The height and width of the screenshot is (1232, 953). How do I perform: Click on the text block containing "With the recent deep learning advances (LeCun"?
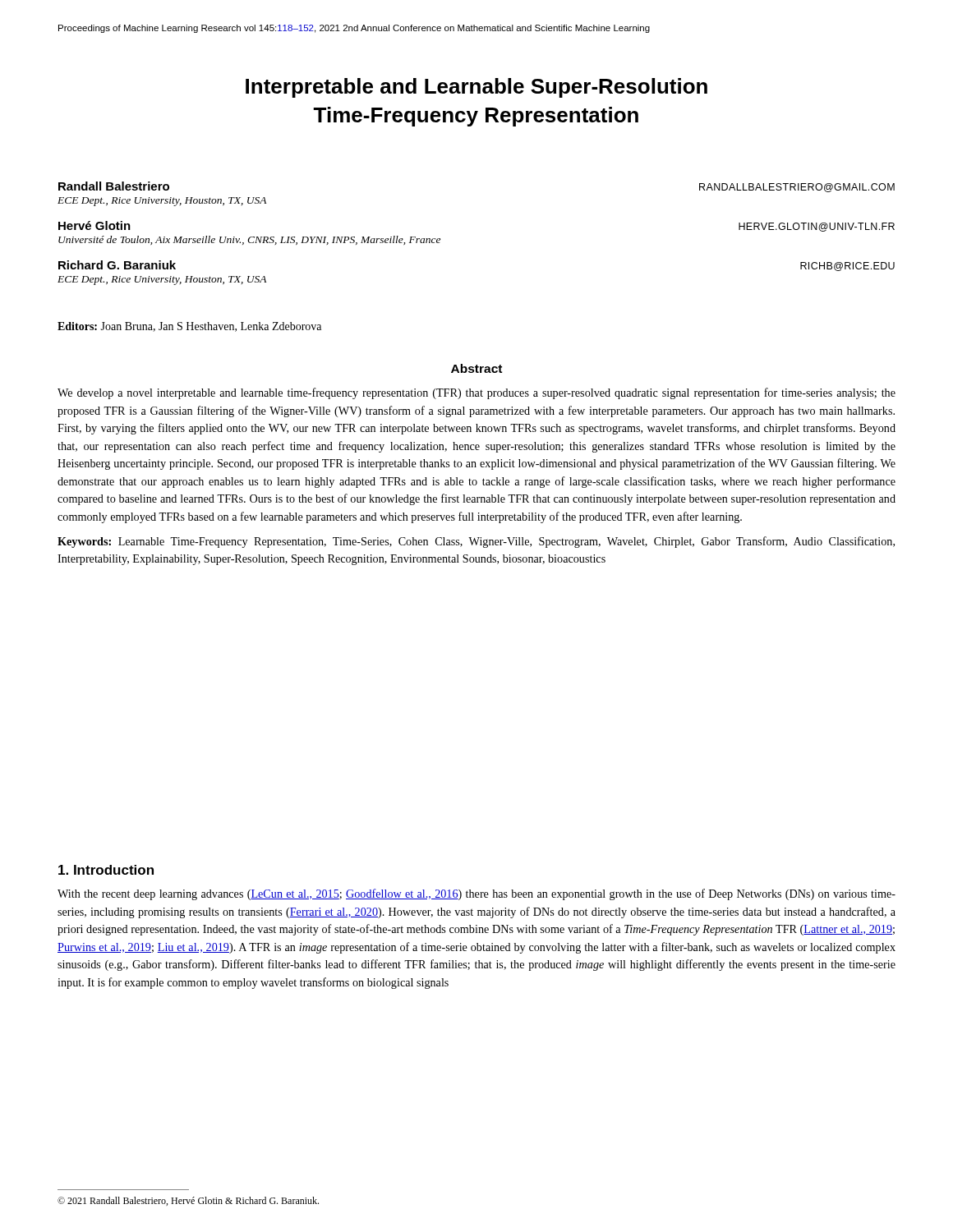coord(476,939)
